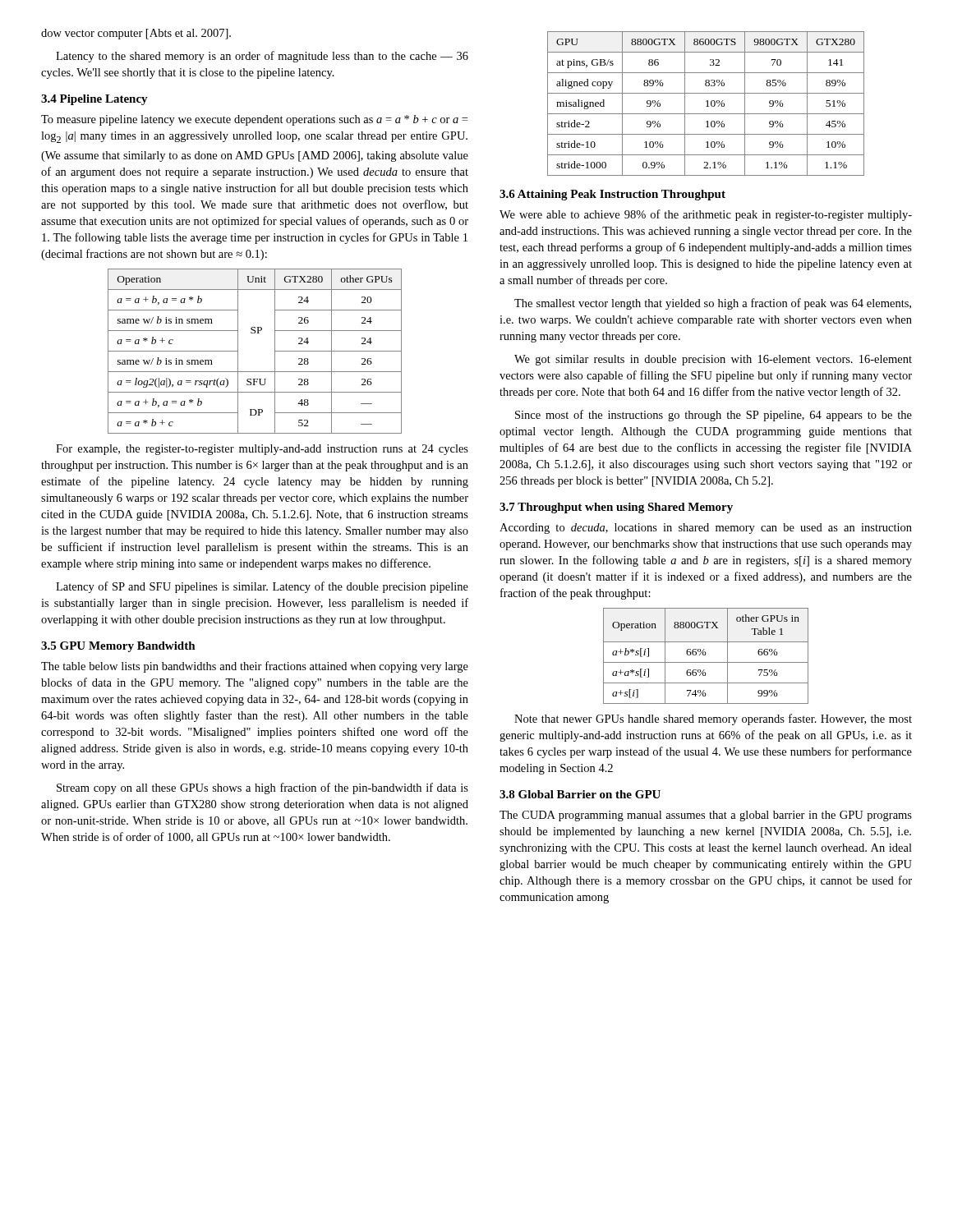Find the text block starting "The table below"
Image resolution: width=953 pixels, height=1232 pixels.
(x=255, y=751)
